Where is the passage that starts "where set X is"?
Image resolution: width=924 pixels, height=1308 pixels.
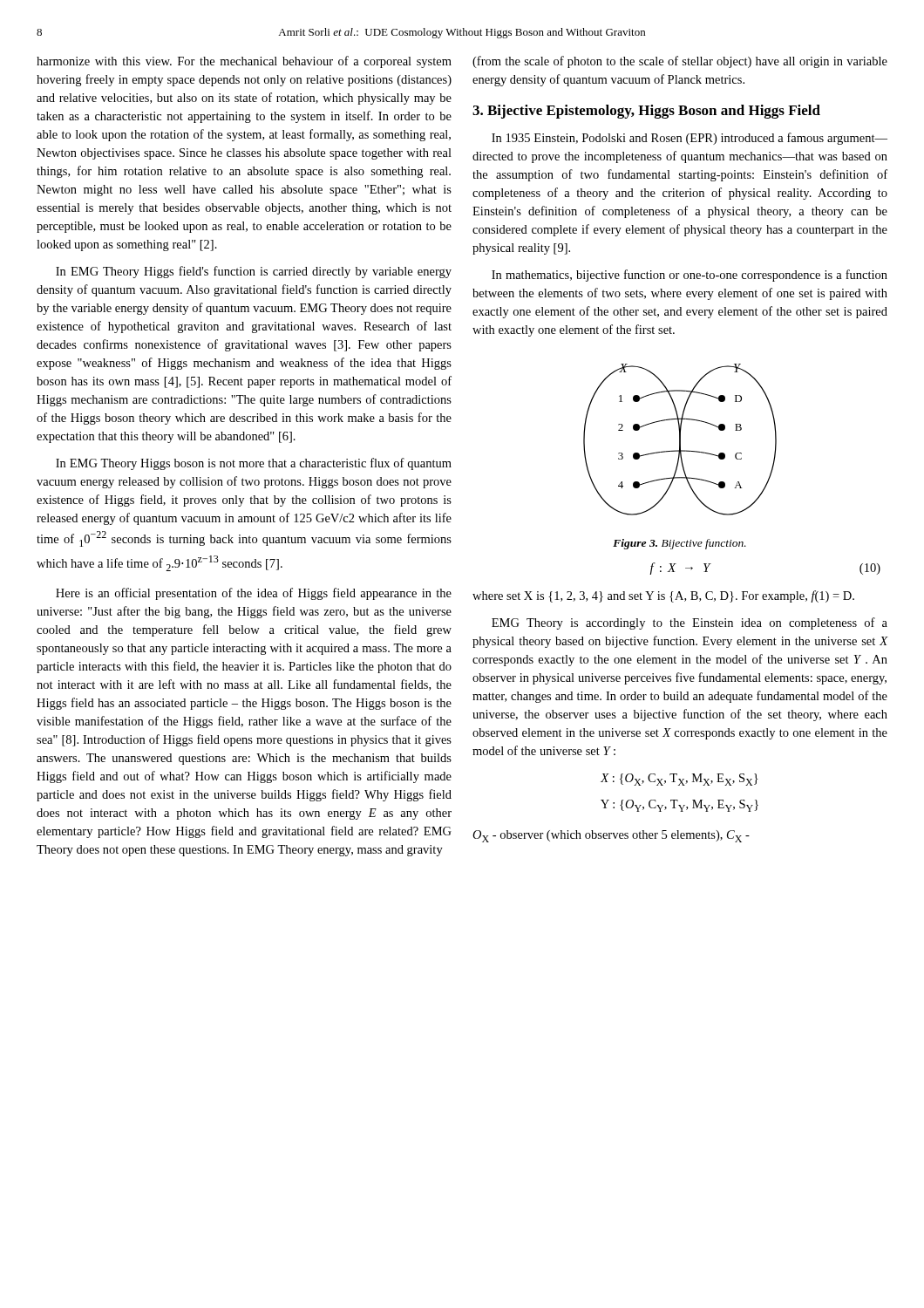coord(680,596)
